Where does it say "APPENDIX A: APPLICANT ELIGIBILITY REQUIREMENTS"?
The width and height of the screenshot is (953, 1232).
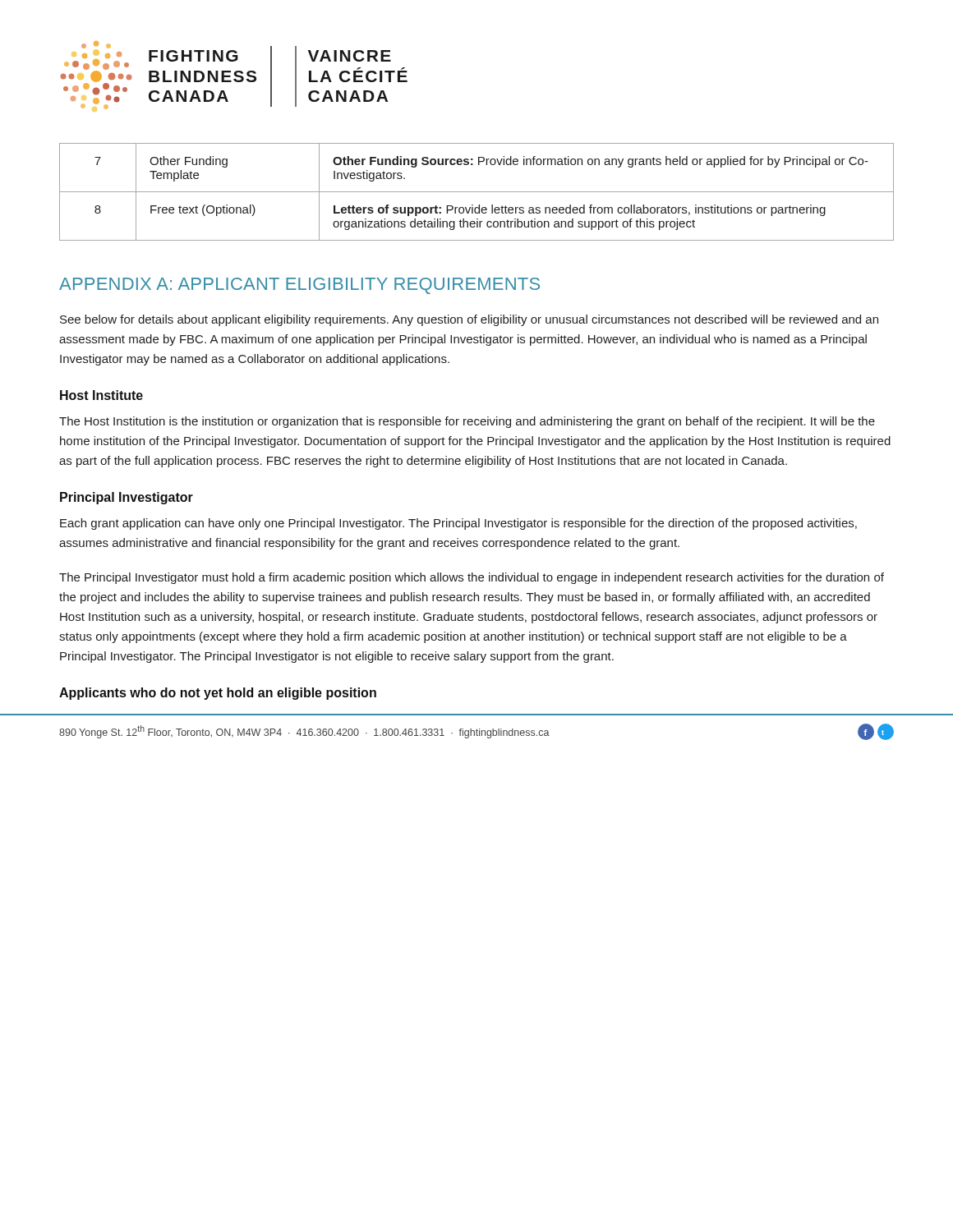(300, 284)
